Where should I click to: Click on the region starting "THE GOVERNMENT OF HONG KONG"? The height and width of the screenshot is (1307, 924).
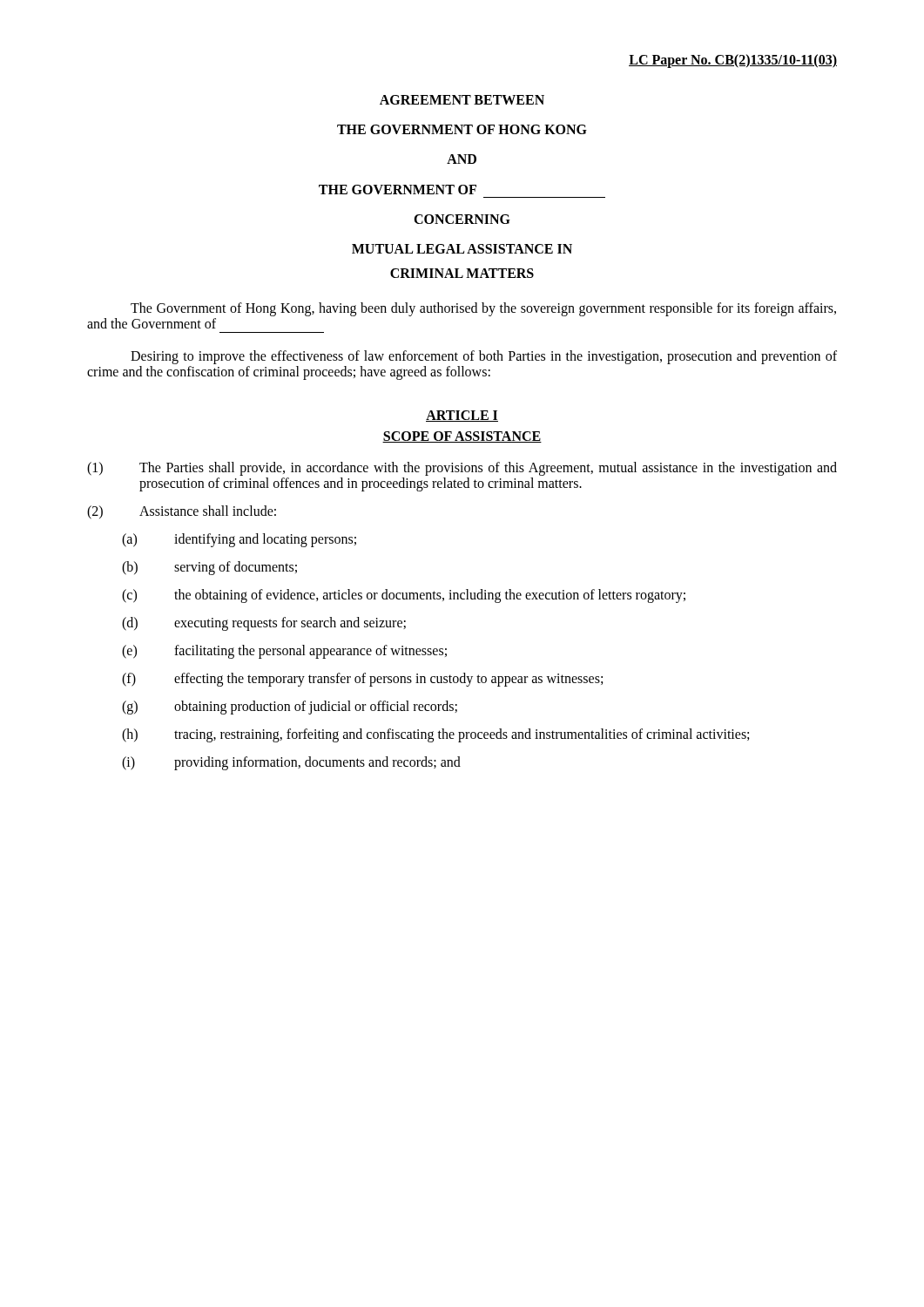coord(462,129)
